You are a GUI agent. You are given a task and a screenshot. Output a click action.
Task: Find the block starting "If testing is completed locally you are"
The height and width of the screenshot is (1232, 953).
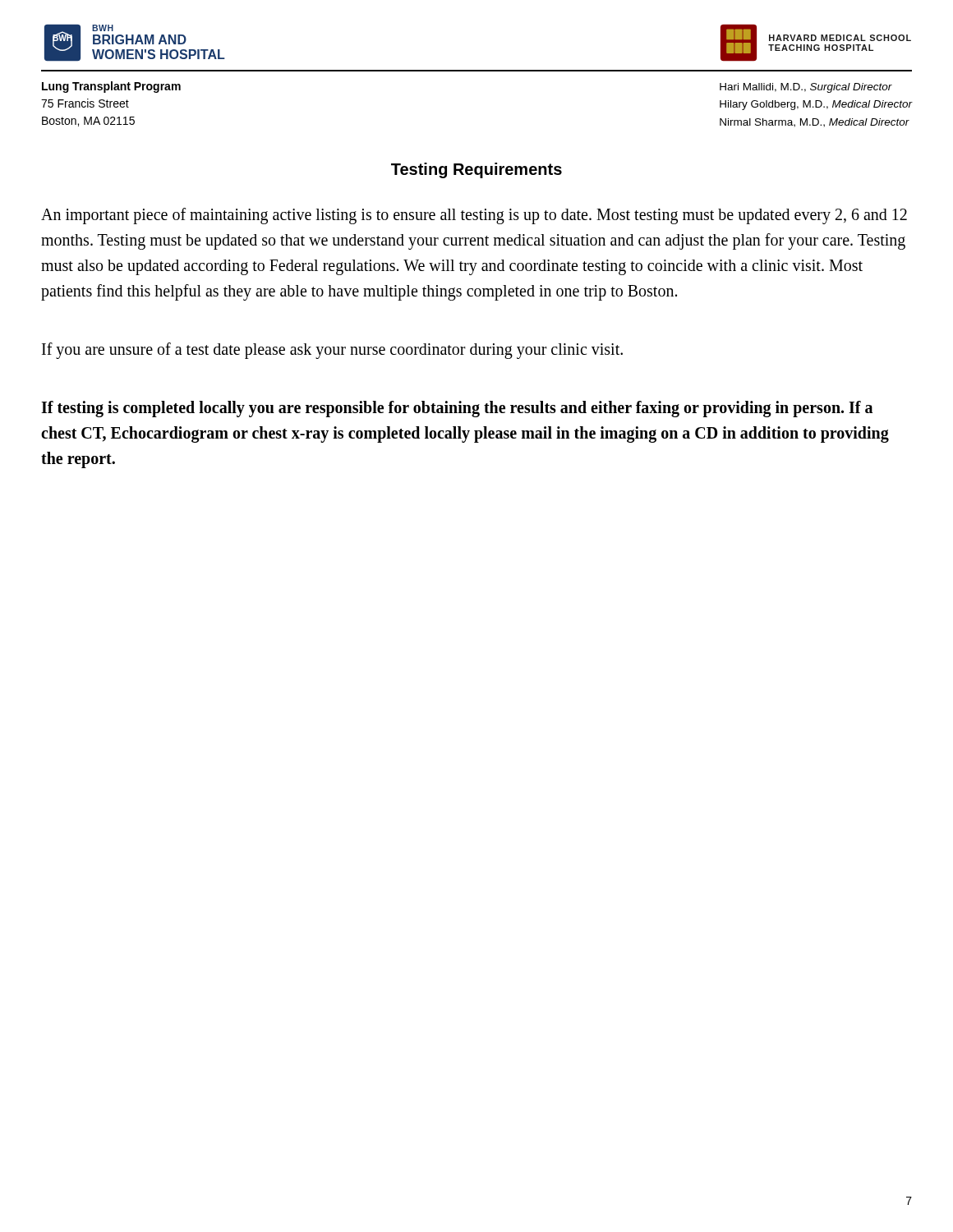tap(465, 433)
